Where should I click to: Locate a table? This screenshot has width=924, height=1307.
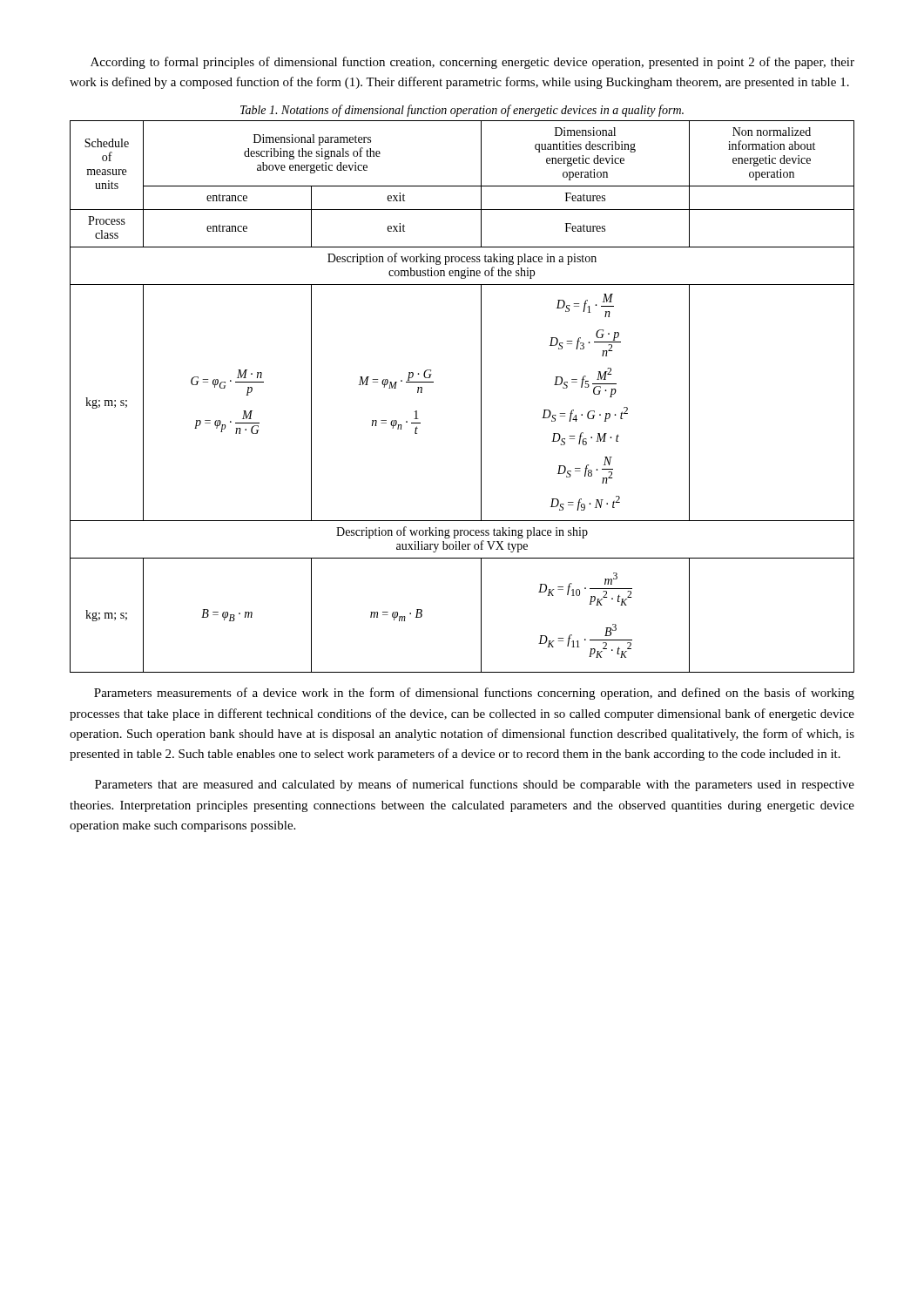tap(462, 396)
